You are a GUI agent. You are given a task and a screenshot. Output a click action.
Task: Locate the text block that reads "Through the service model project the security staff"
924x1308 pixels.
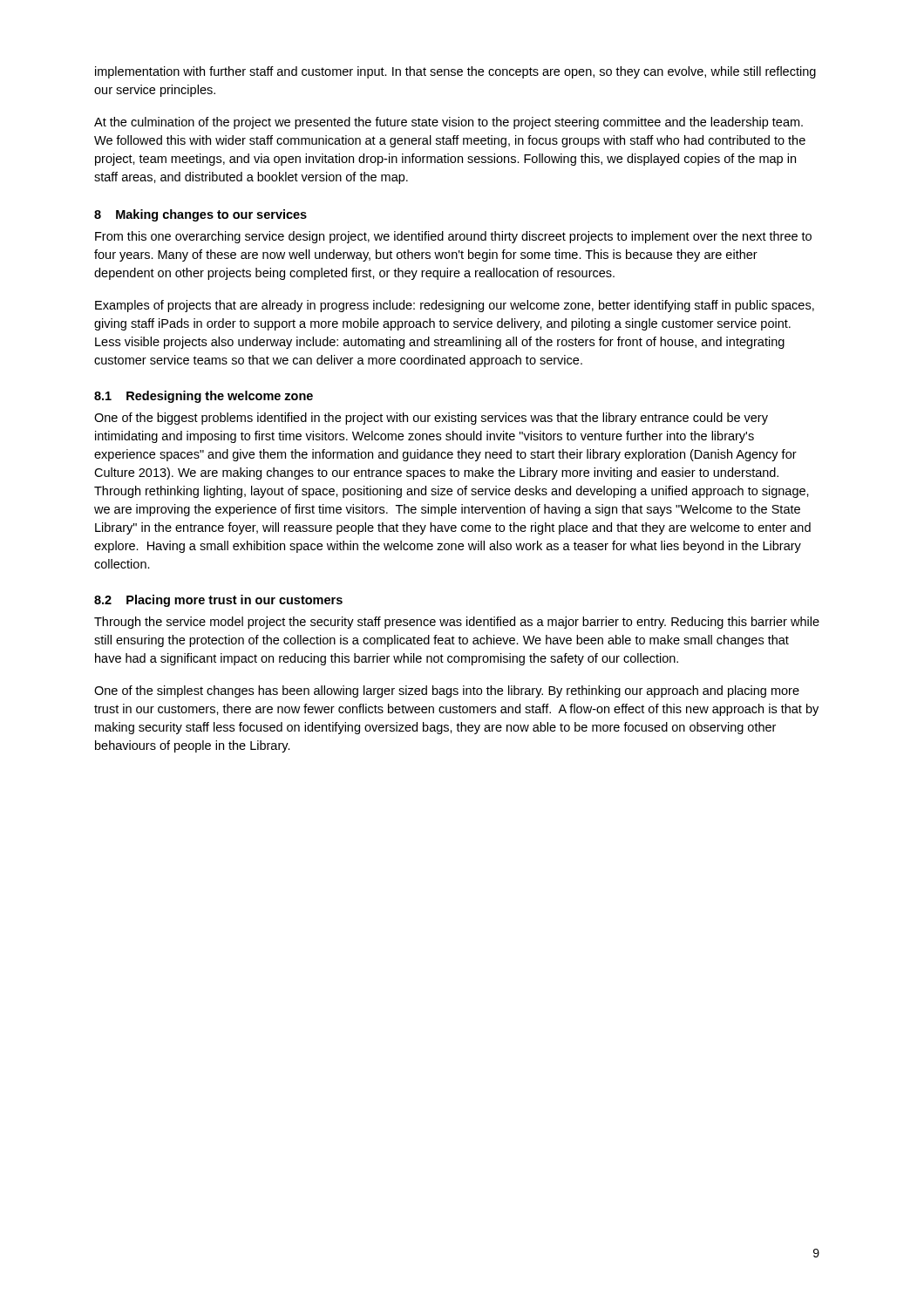[x=457, y=640]
